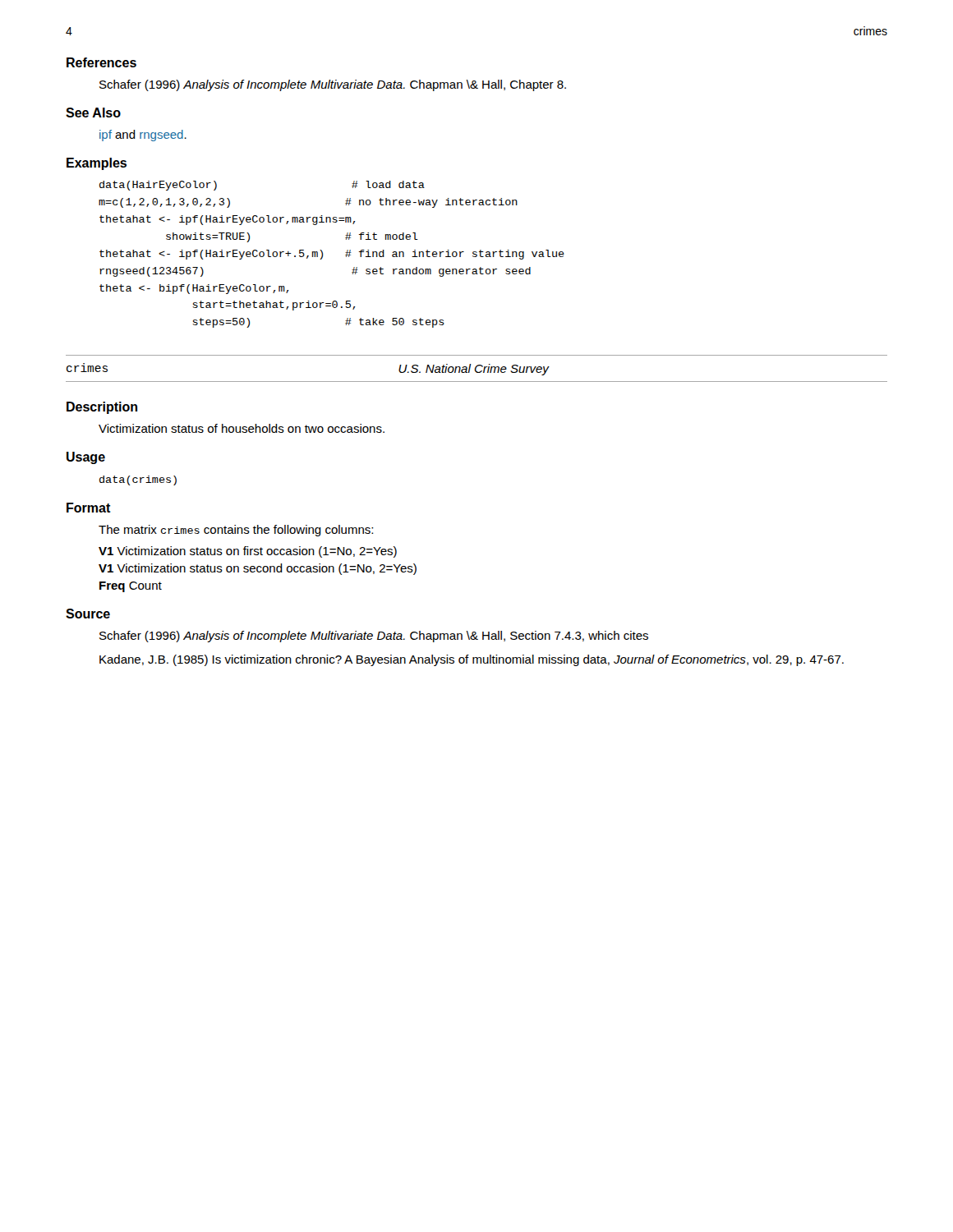The width and height of the screenshot is (953, 1232).
Task: Find the list item that reads "Freq Count"
Action: point(130,585)
